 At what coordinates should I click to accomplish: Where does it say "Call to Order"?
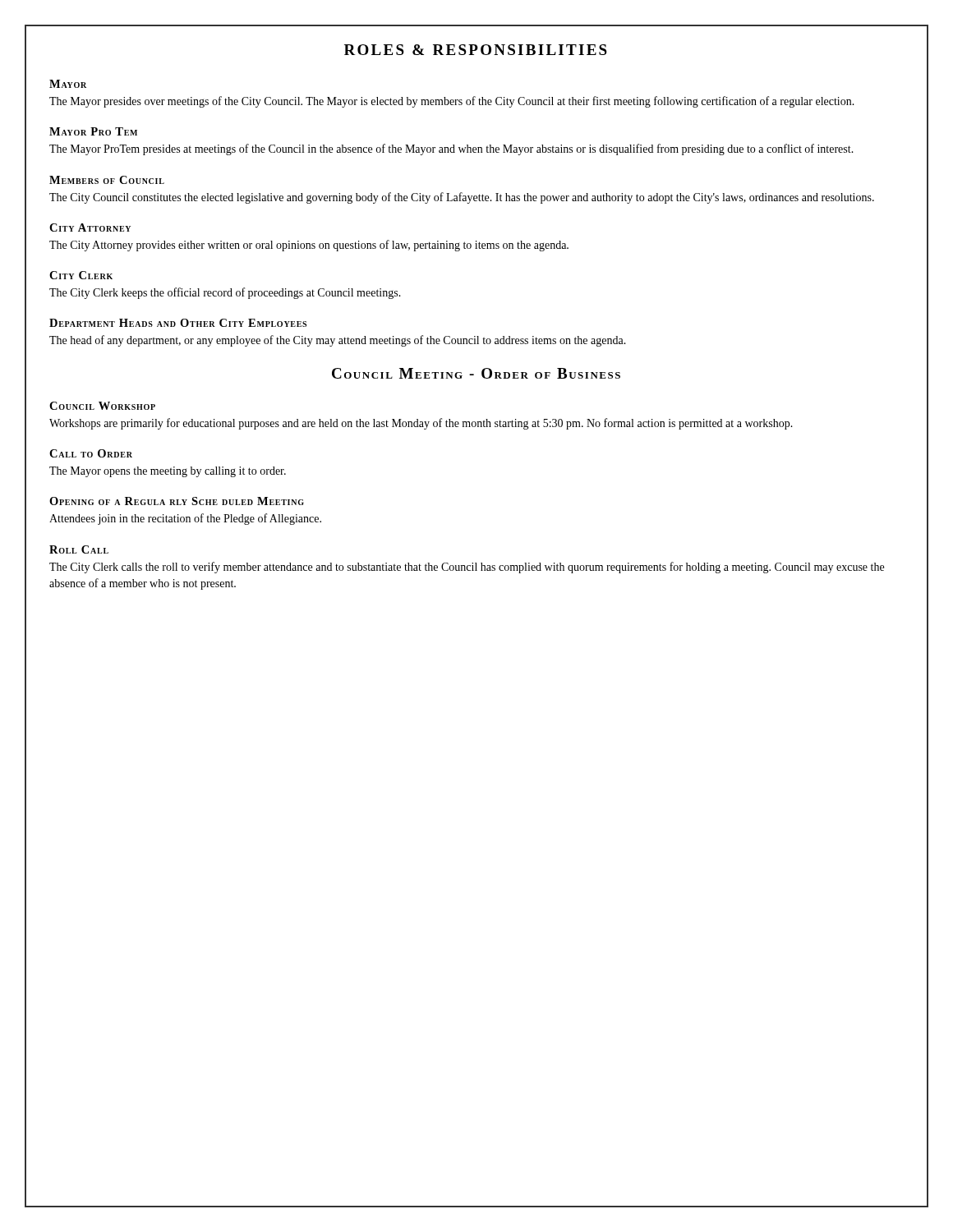[91, 453]
